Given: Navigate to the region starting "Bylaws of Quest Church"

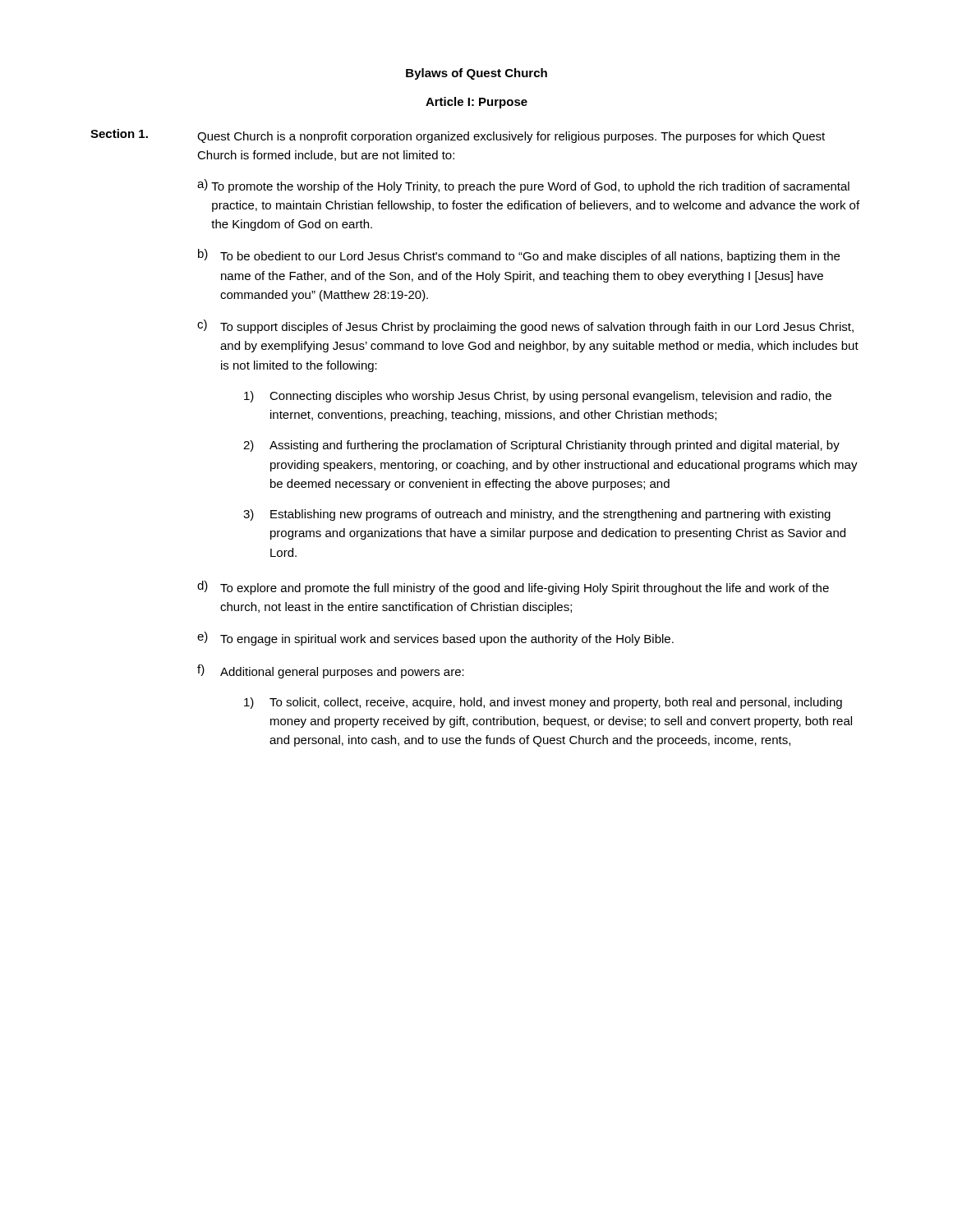Looking at the screenshot, I should click(x=476, y=73).
